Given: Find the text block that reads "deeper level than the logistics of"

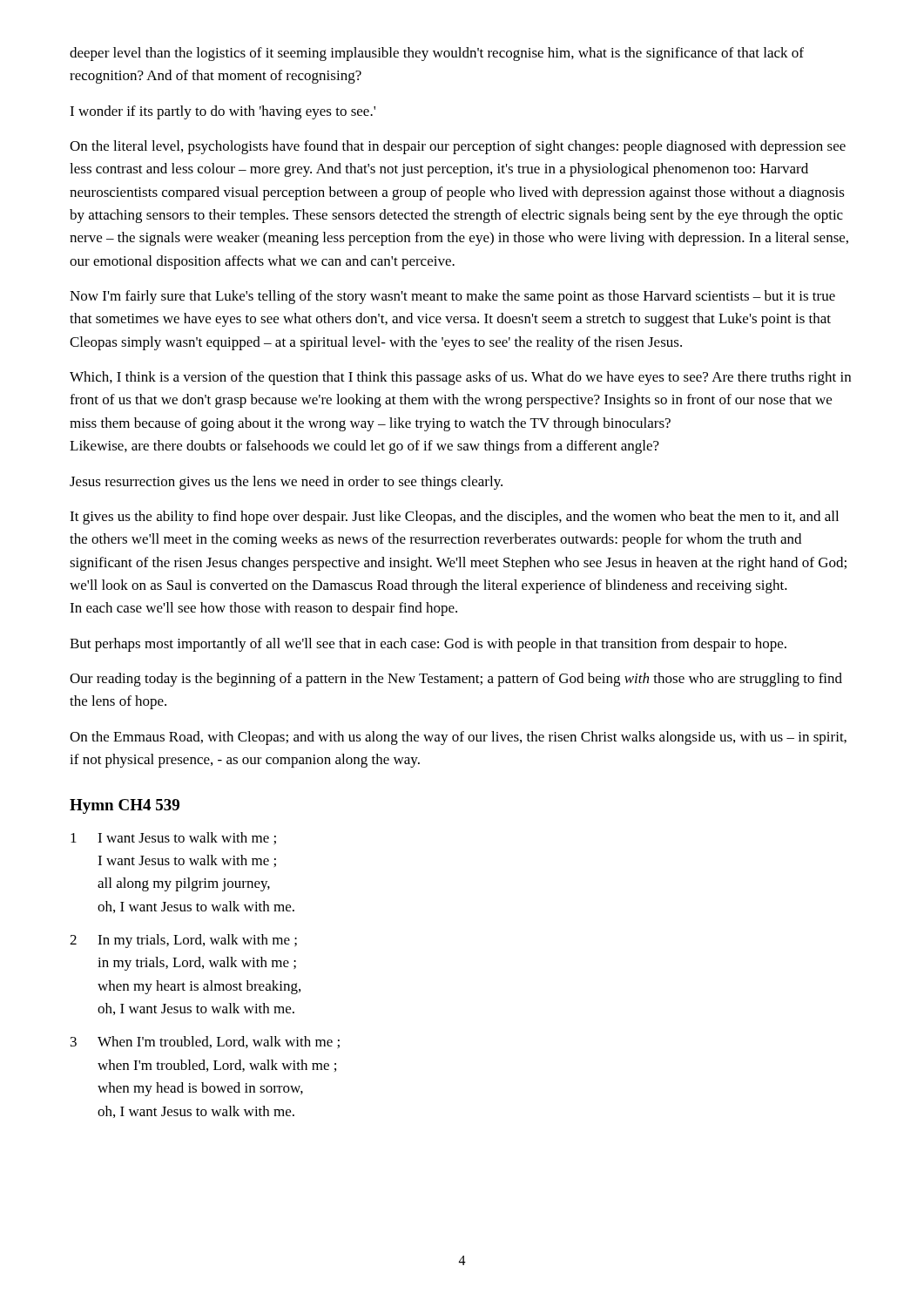Looking at the screenshot, I should click(437, 64).
